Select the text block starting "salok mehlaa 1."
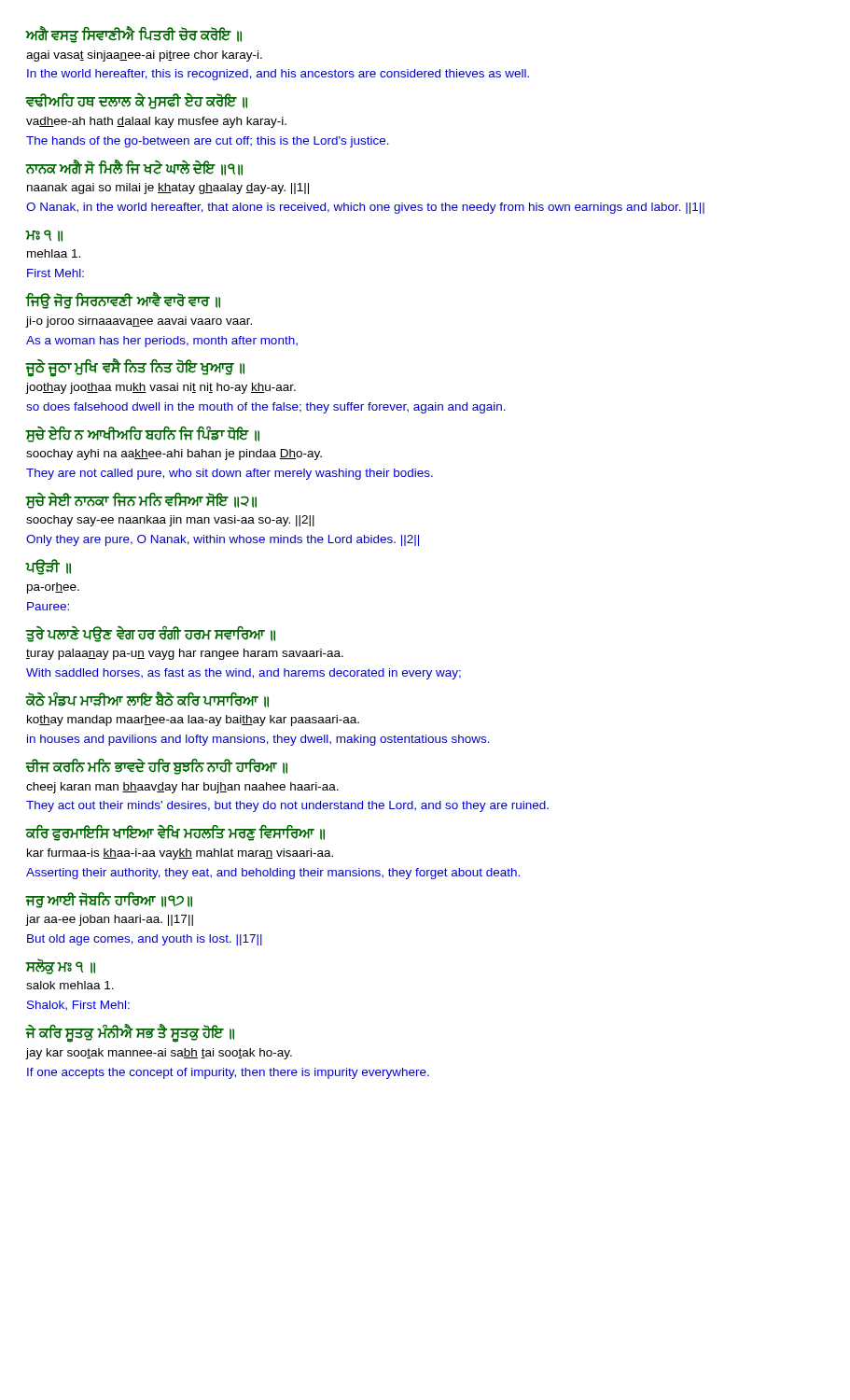Viewport: 850px width, 1400px height. (x=70, y=986)
